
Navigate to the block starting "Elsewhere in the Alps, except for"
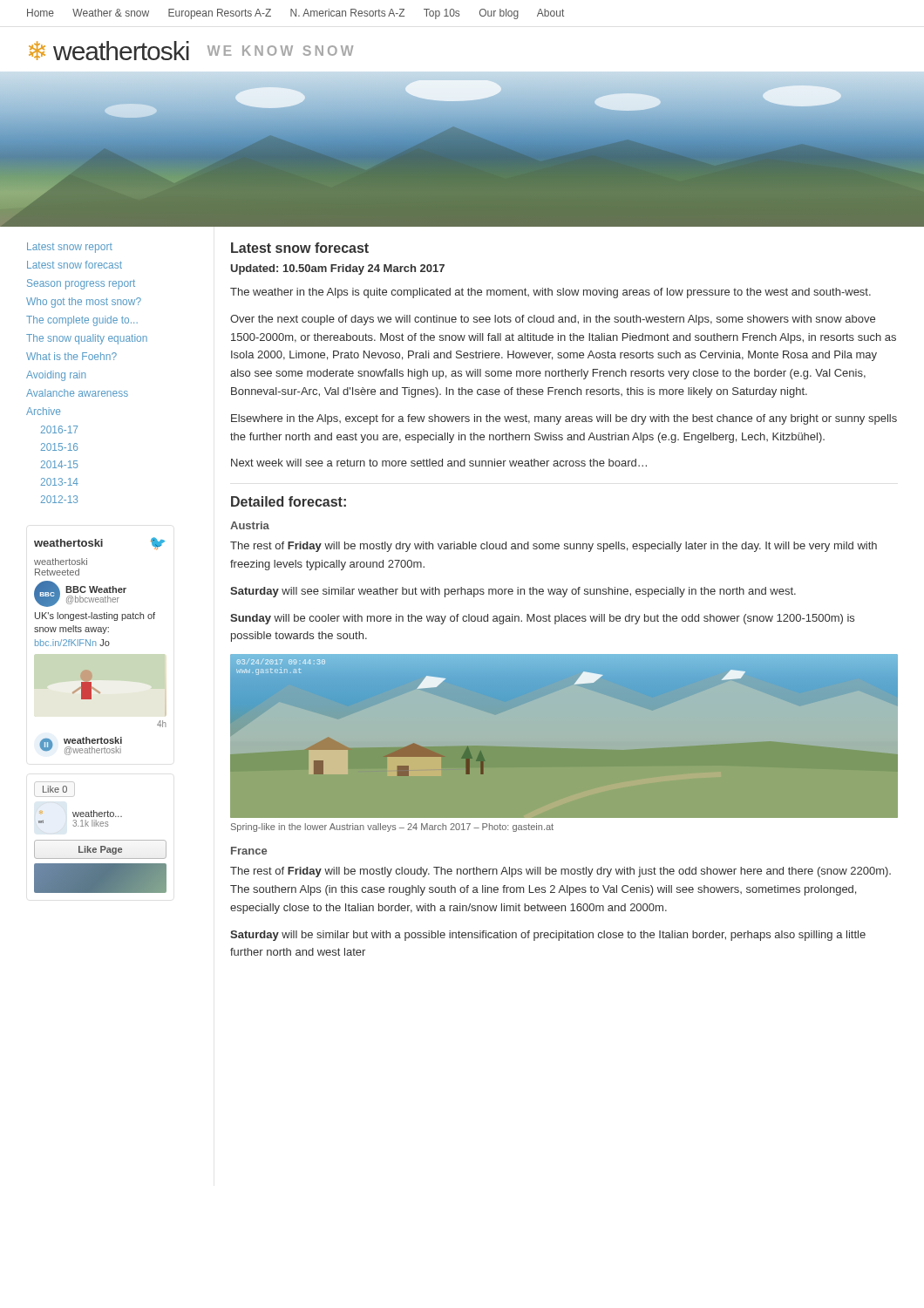564,427
